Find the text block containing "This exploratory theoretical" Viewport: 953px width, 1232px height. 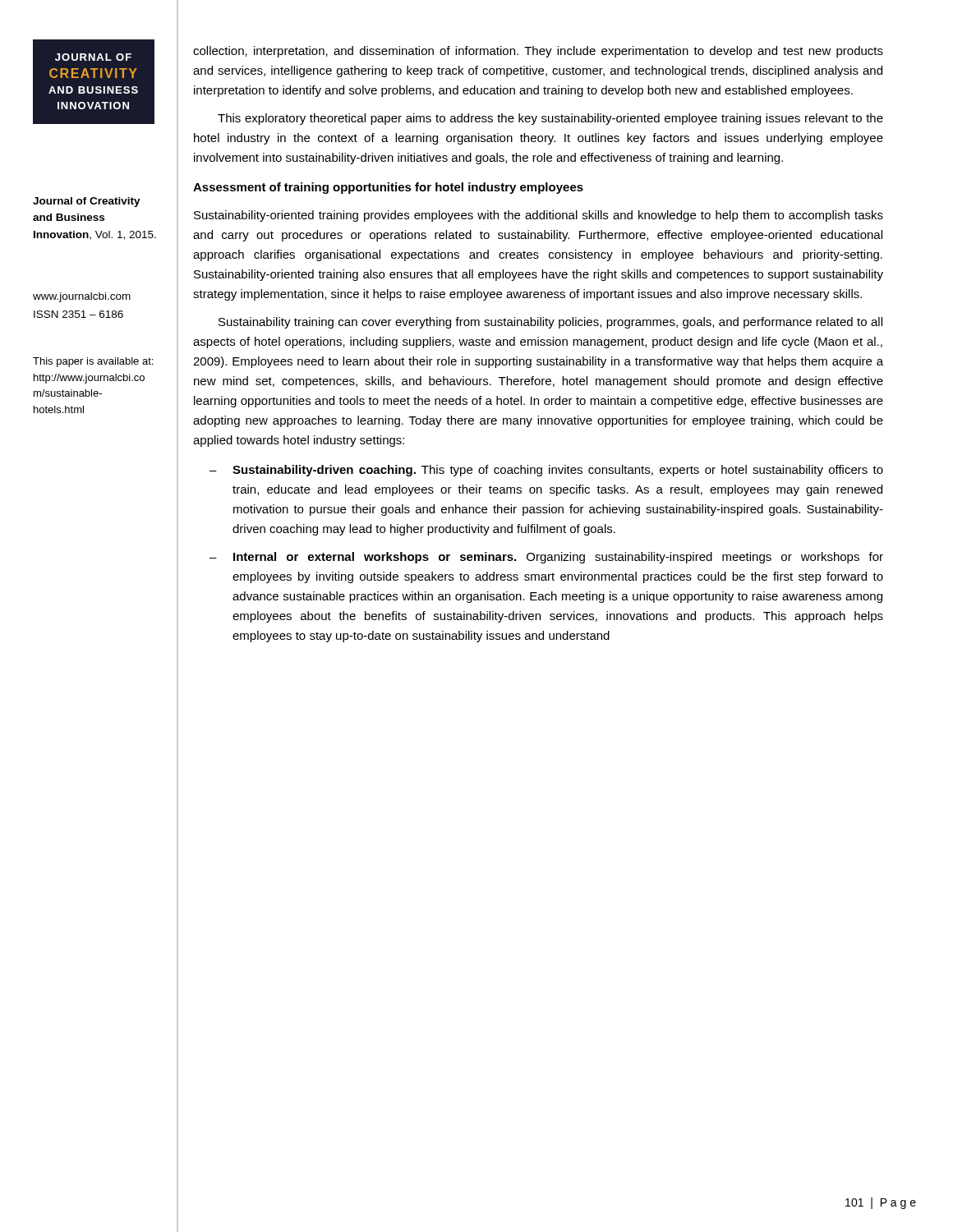click(538, 138)
